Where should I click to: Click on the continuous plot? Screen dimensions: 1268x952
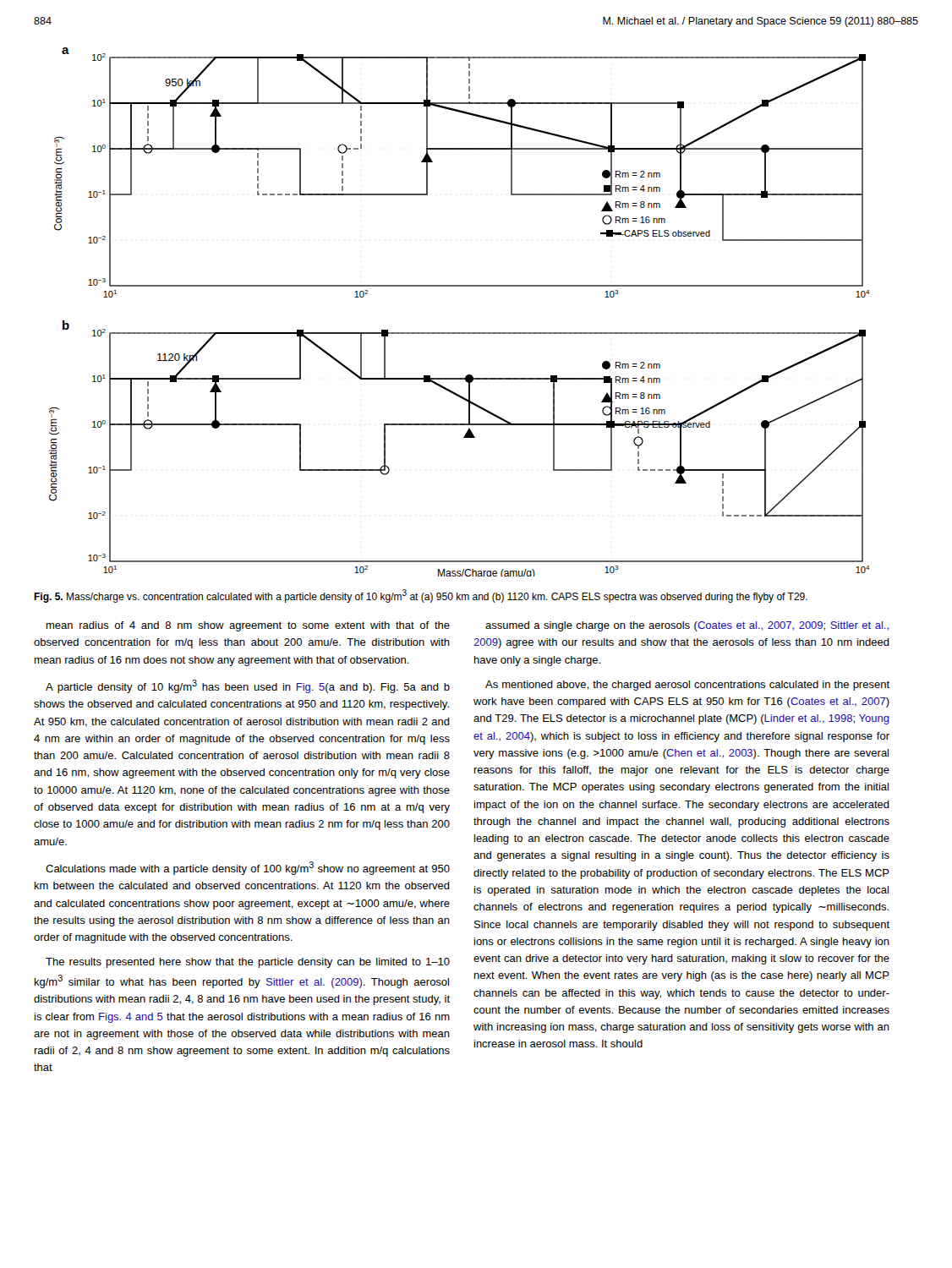tap(476, 306)
